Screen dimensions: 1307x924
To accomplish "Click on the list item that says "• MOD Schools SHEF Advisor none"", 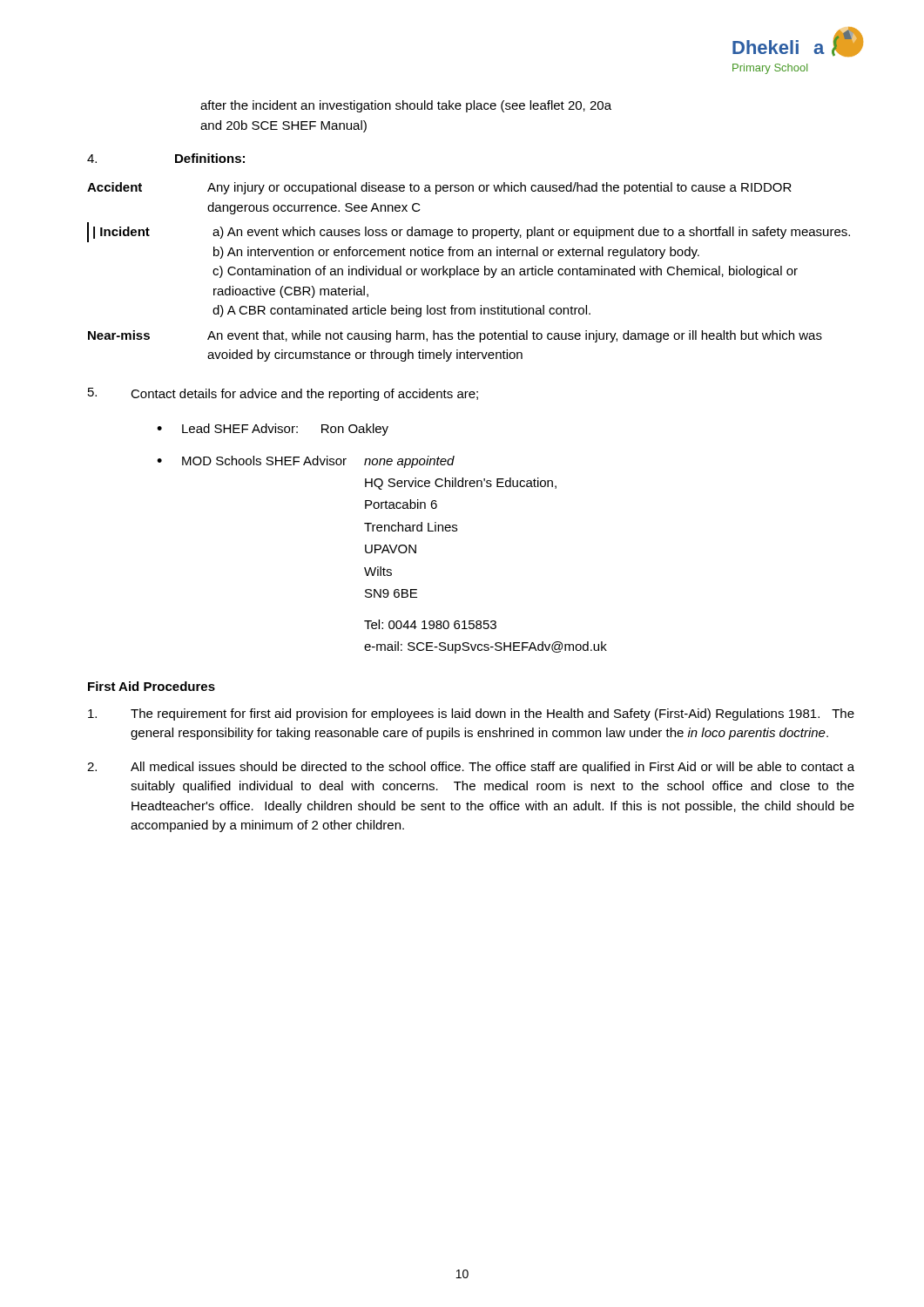I will point(306,462).
